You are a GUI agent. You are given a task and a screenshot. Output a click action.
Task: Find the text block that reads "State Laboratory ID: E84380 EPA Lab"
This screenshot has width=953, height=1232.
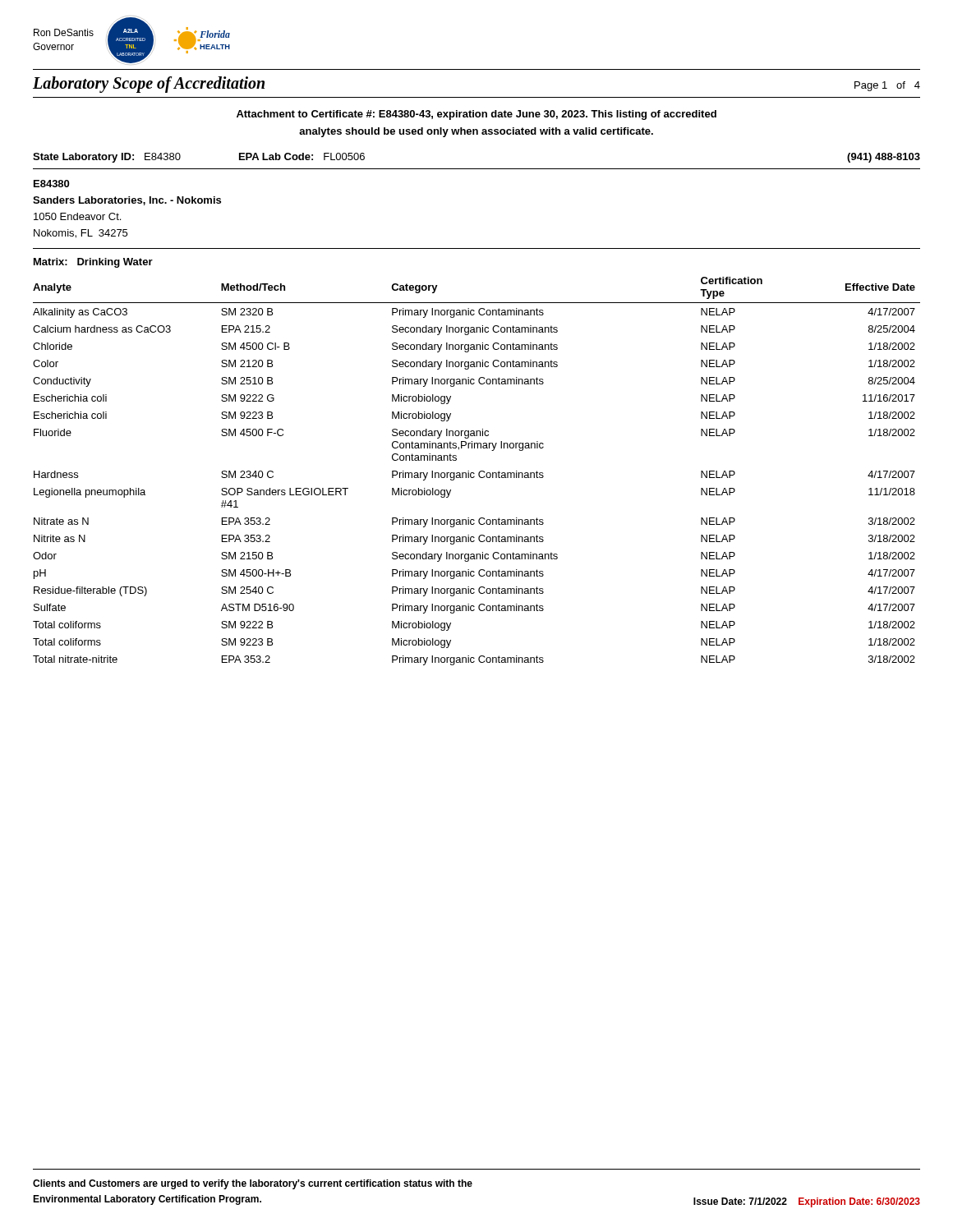pyautogui.click(x=84, y=159)
